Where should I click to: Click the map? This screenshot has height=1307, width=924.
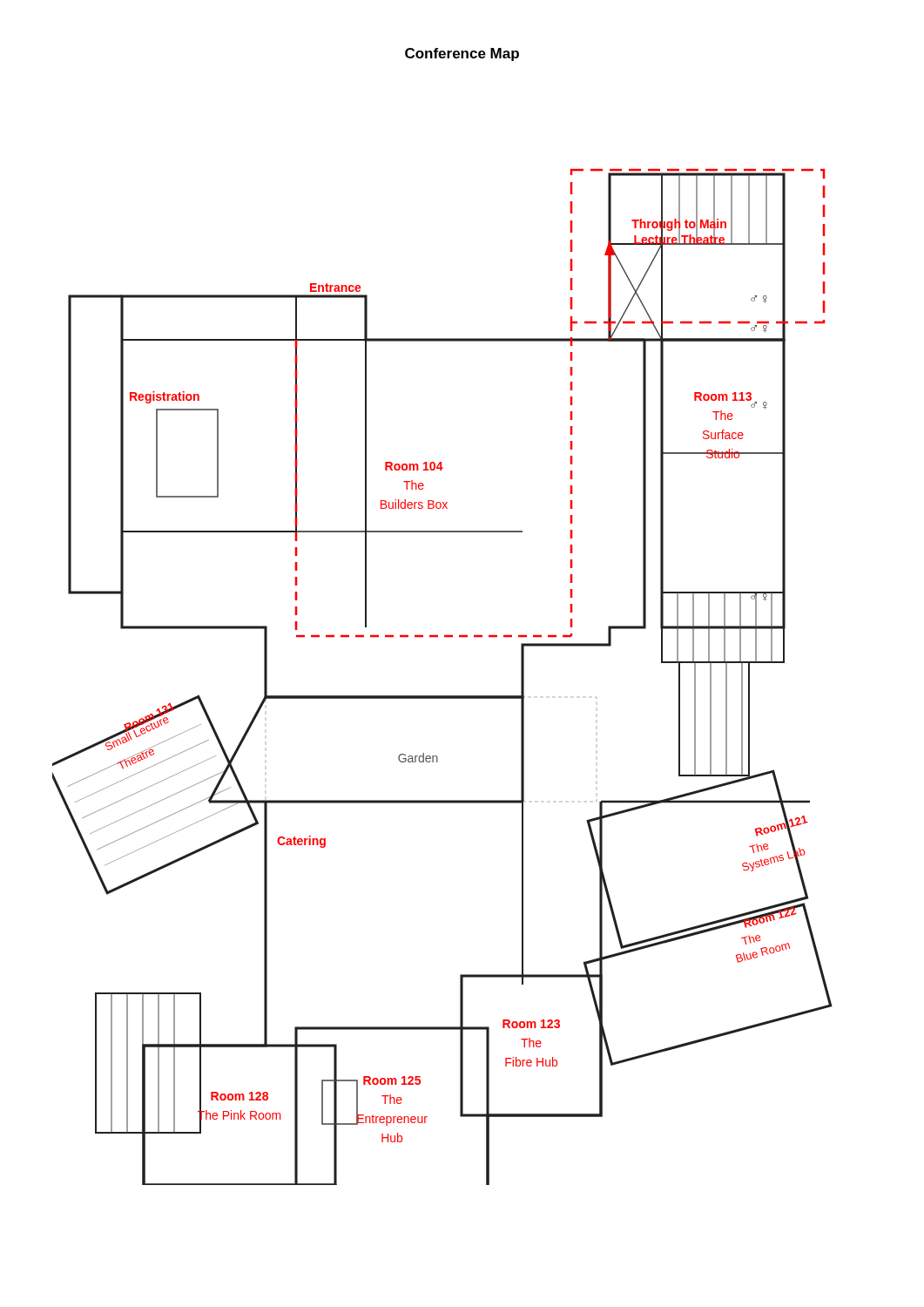coord(462,636)
